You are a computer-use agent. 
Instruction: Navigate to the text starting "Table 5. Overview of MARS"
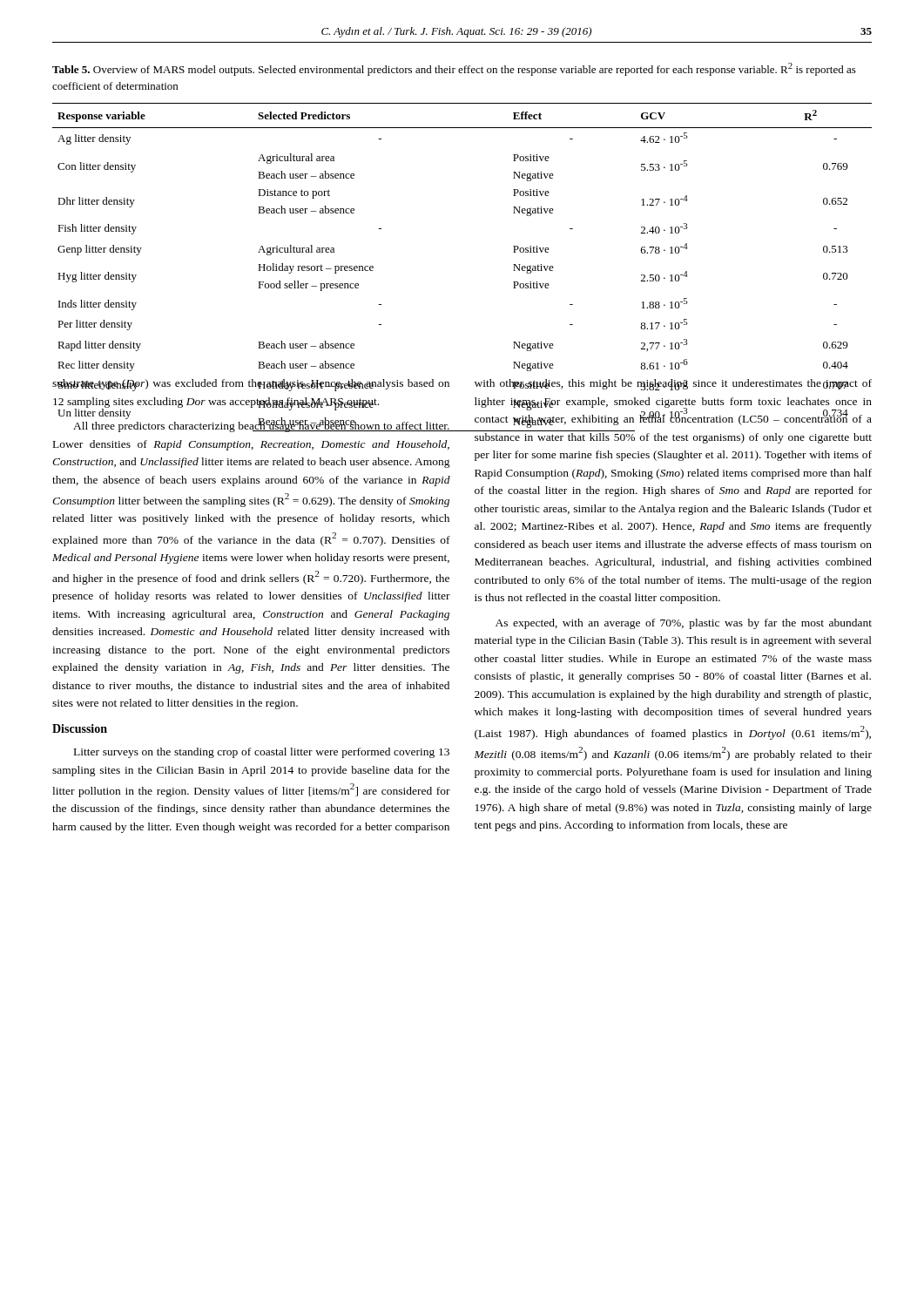tap(454, 76)
